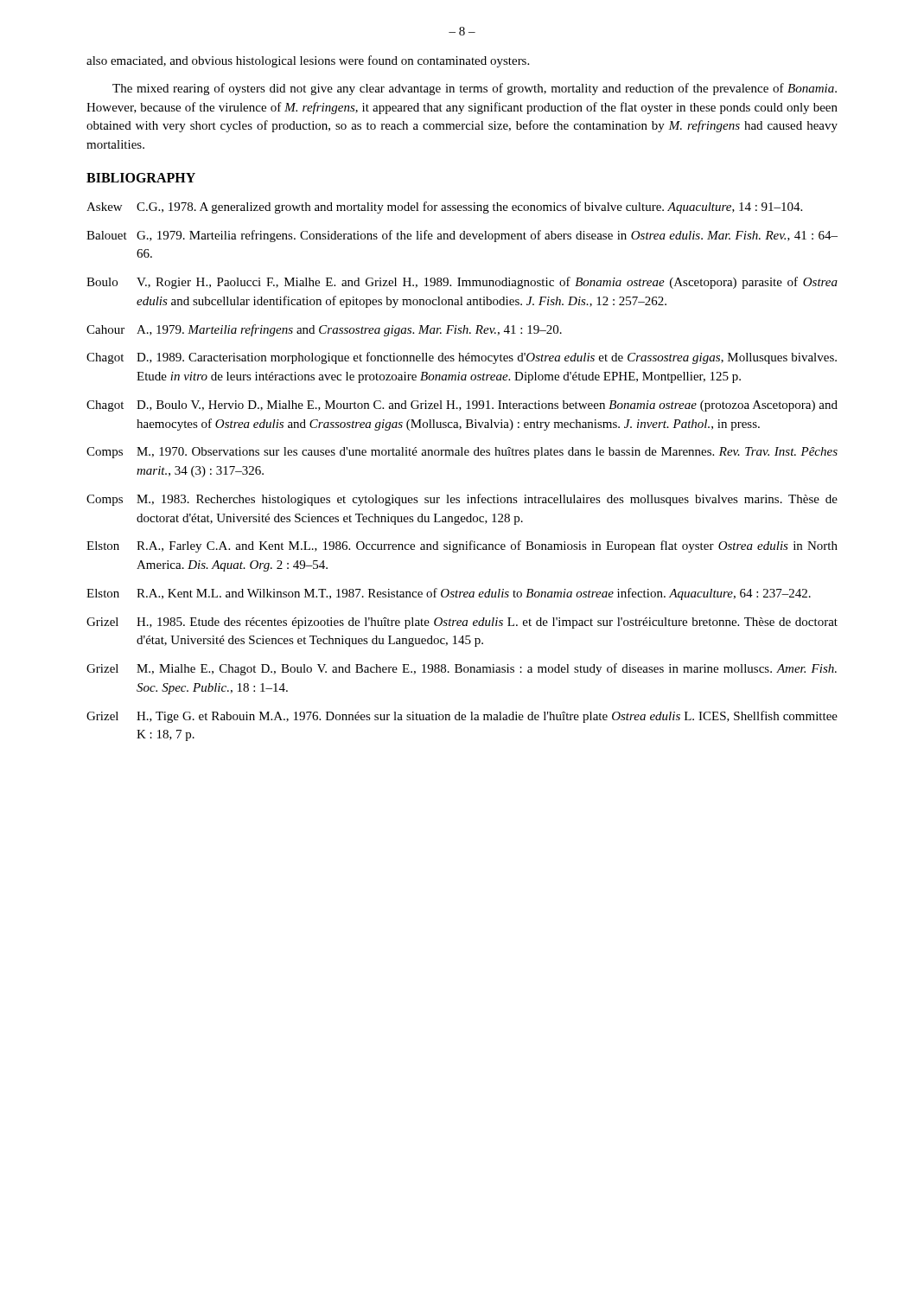Find the block starting "Grizel M., Mialhe E., Chagot D., Boulo"
Image resolution: width=924 pixels, height=1297 pixels.
pyautogui.click(x=462, y=679)
